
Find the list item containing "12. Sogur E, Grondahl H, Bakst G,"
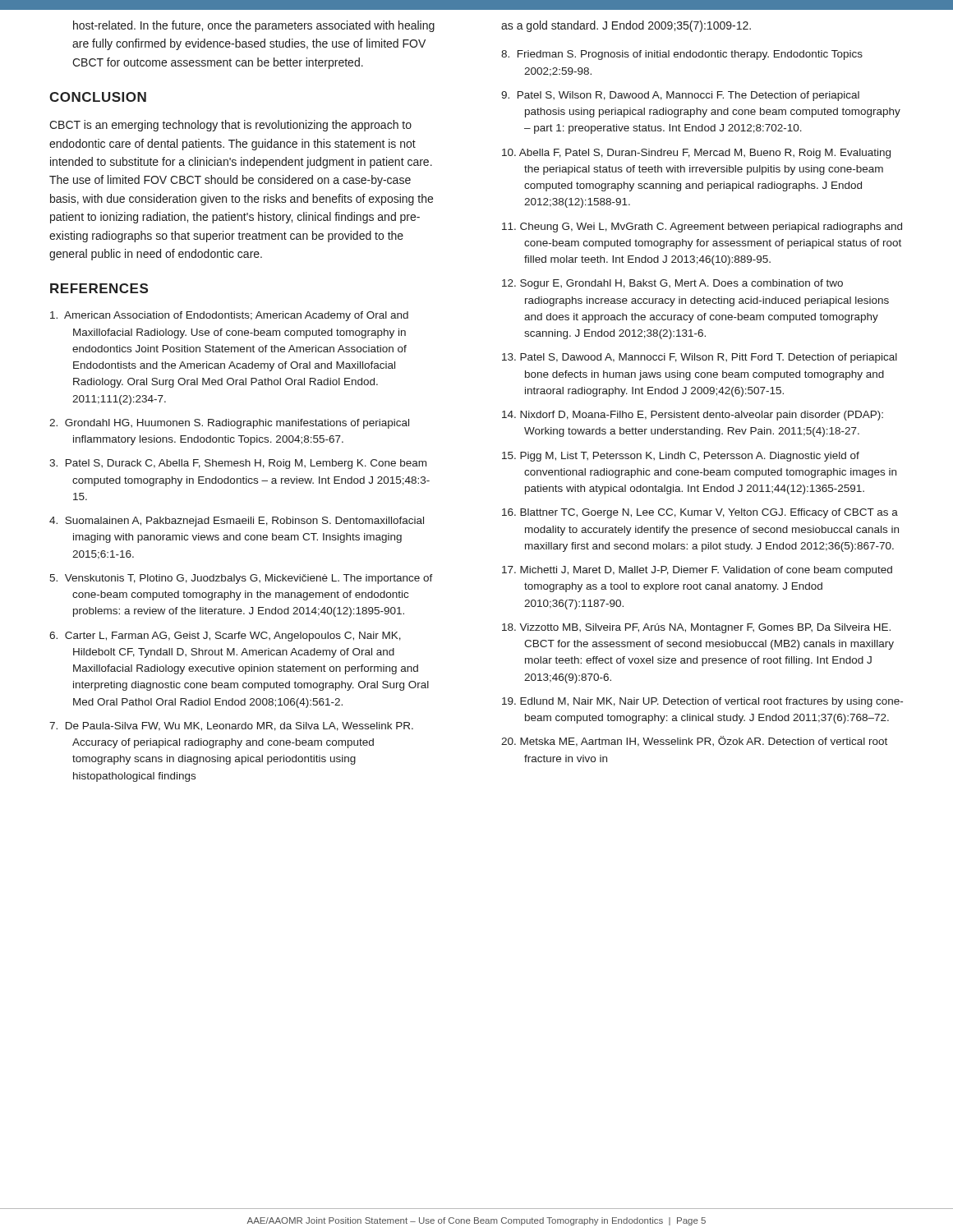point(695,308)
